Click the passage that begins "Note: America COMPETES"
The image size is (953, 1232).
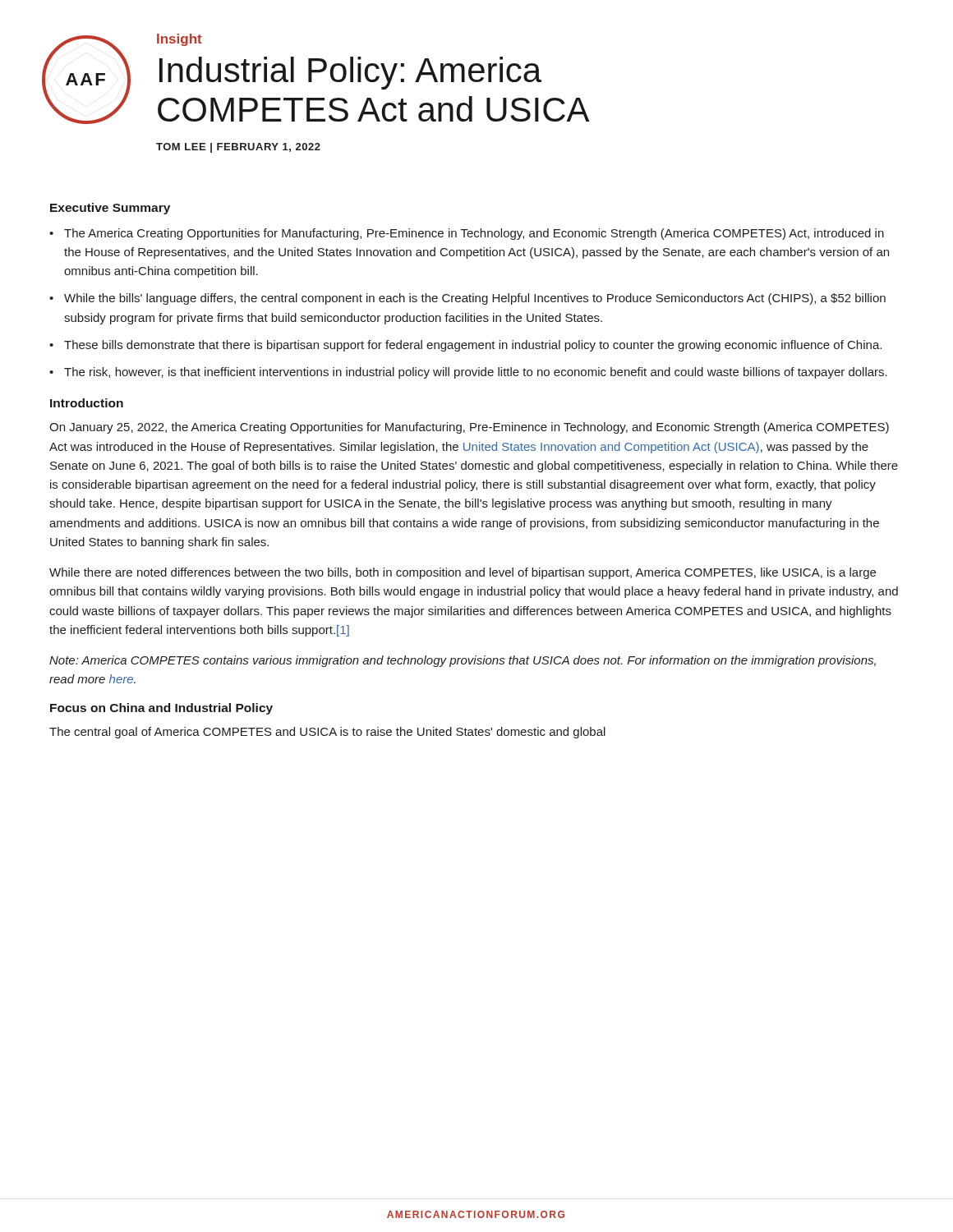click(x=463, y=670)
